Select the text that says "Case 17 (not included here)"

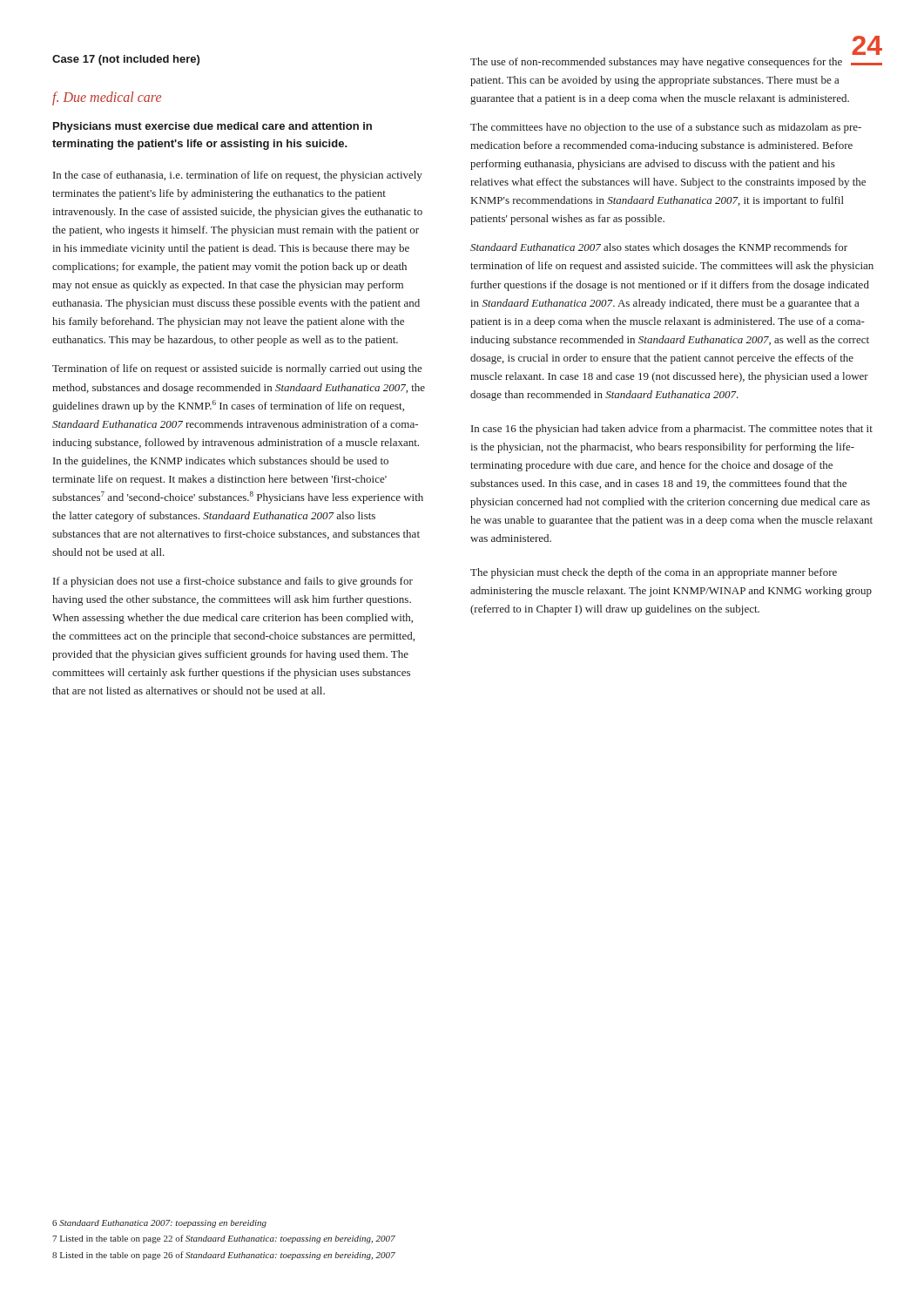point(126,59)
